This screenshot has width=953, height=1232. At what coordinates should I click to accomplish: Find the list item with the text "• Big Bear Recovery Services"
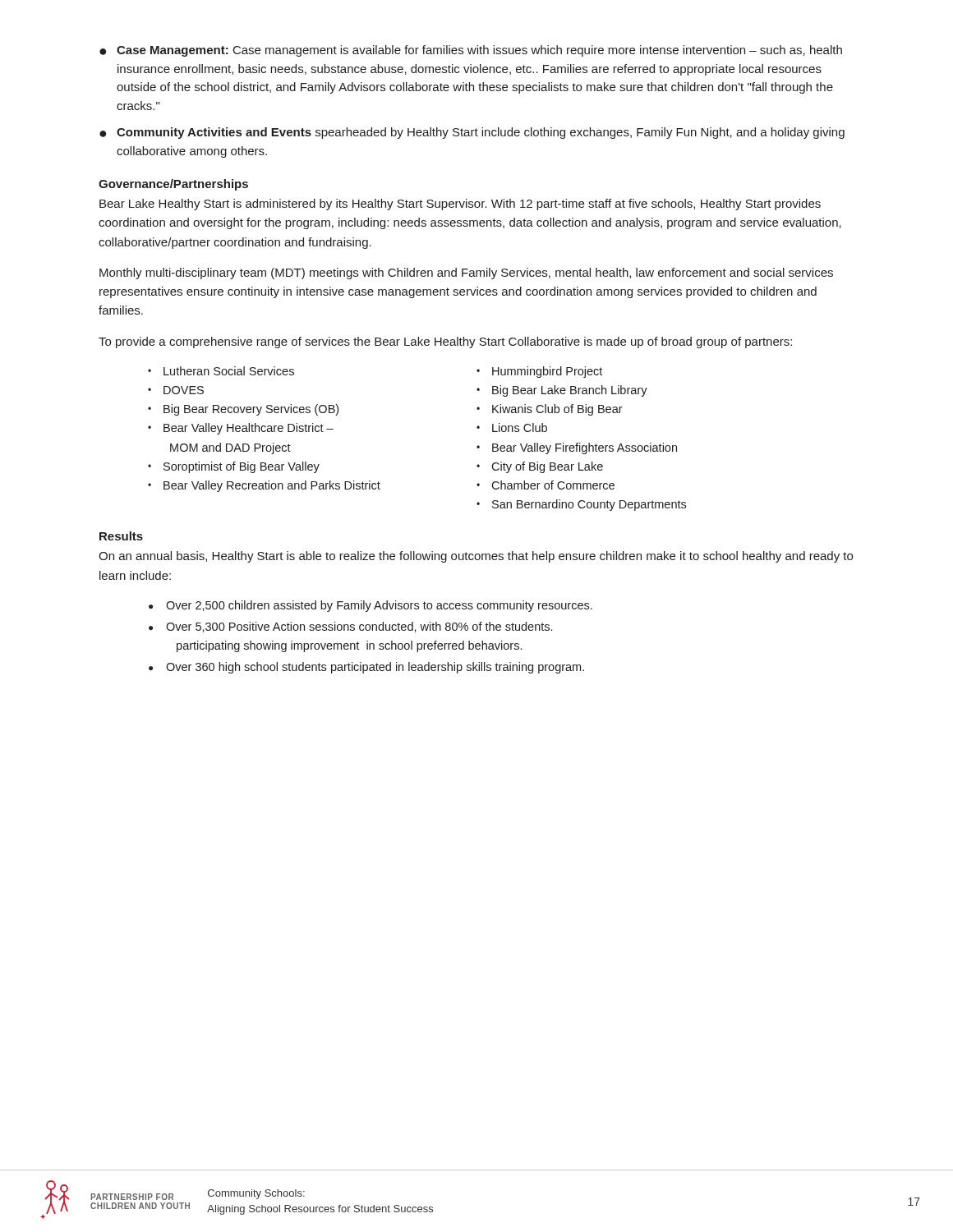[244, 410]
